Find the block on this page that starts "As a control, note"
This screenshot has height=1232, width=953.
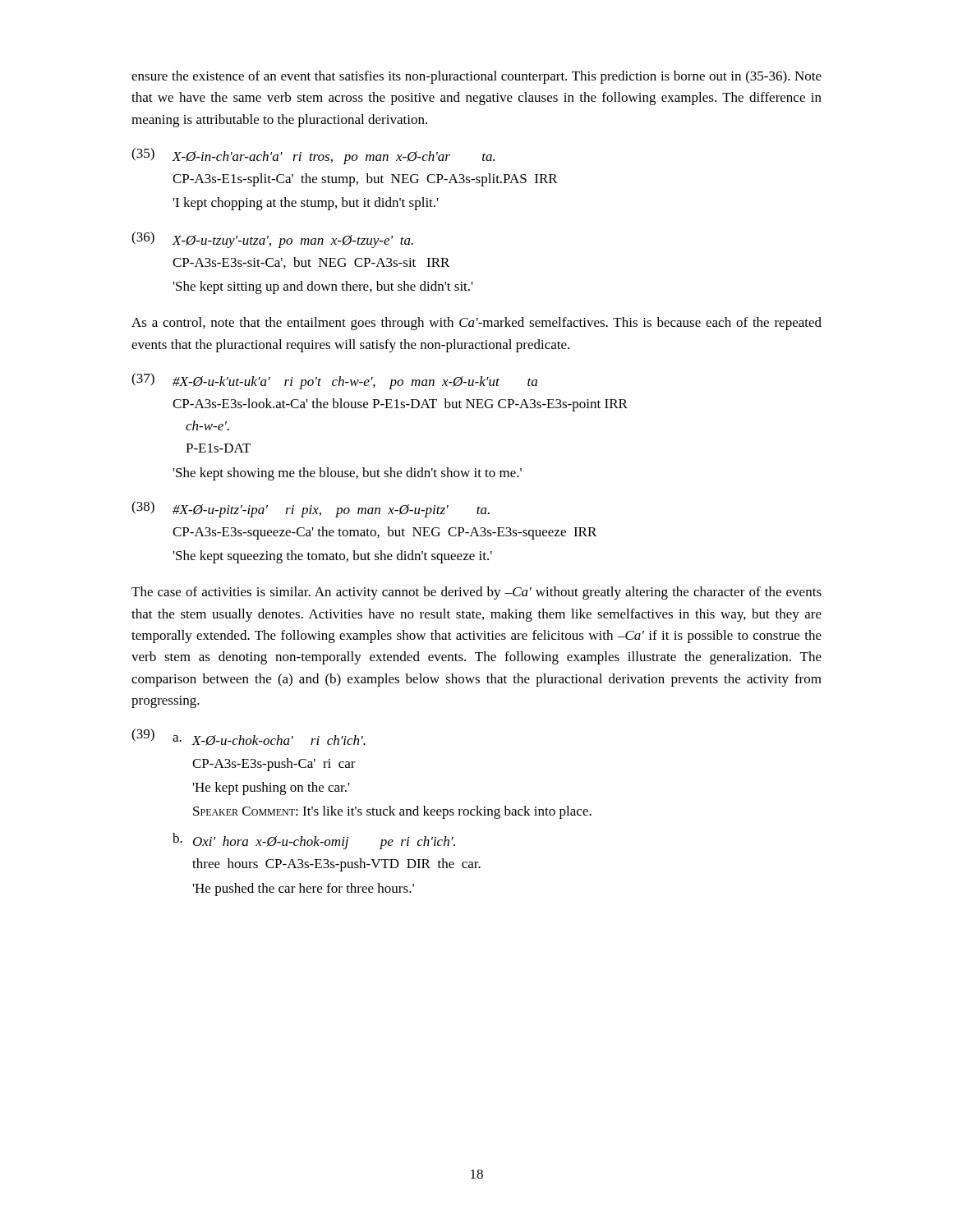[476, 334]
